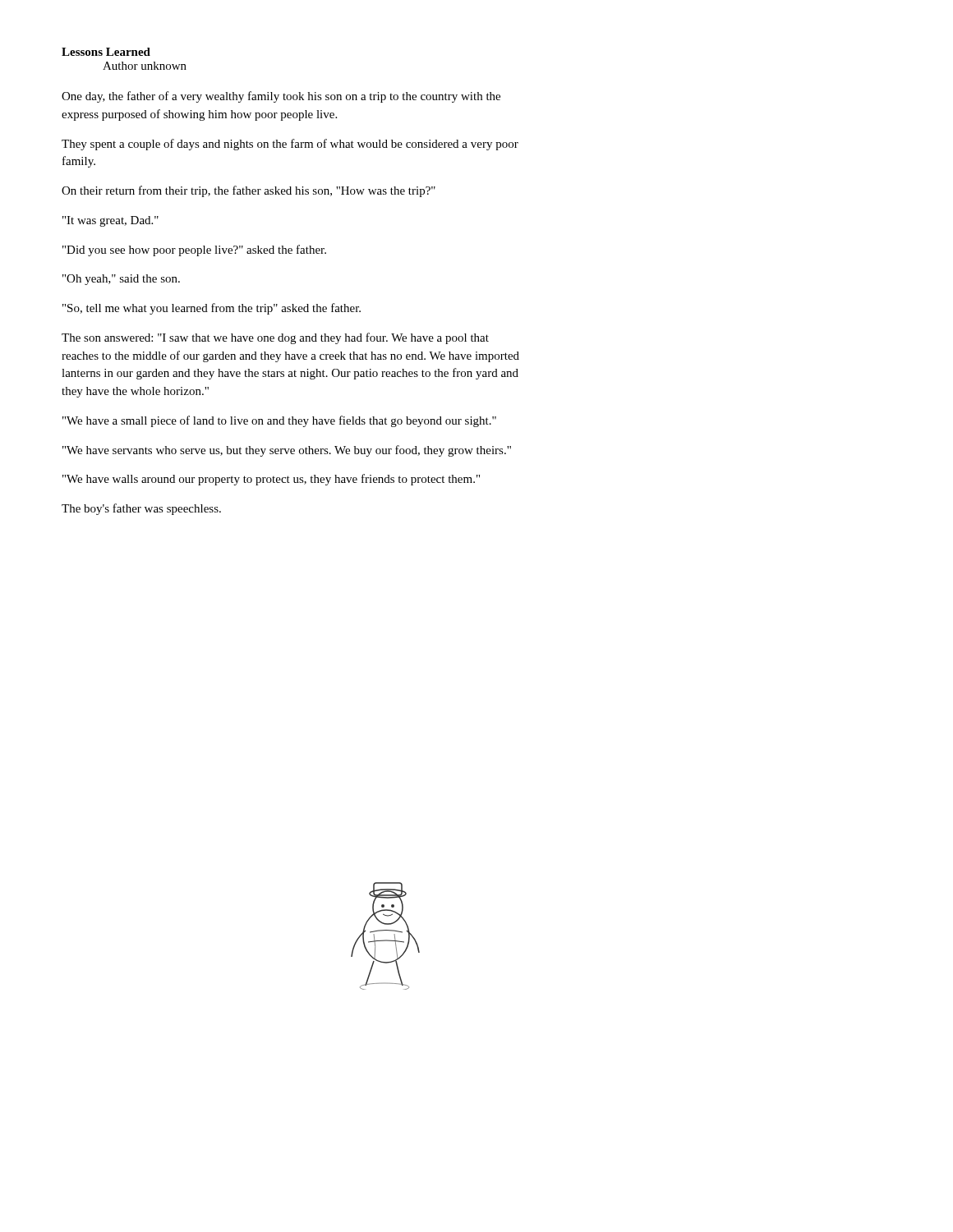Find the text block containing ""So, tell me"

pyautogui.click(x=212, y=308)
